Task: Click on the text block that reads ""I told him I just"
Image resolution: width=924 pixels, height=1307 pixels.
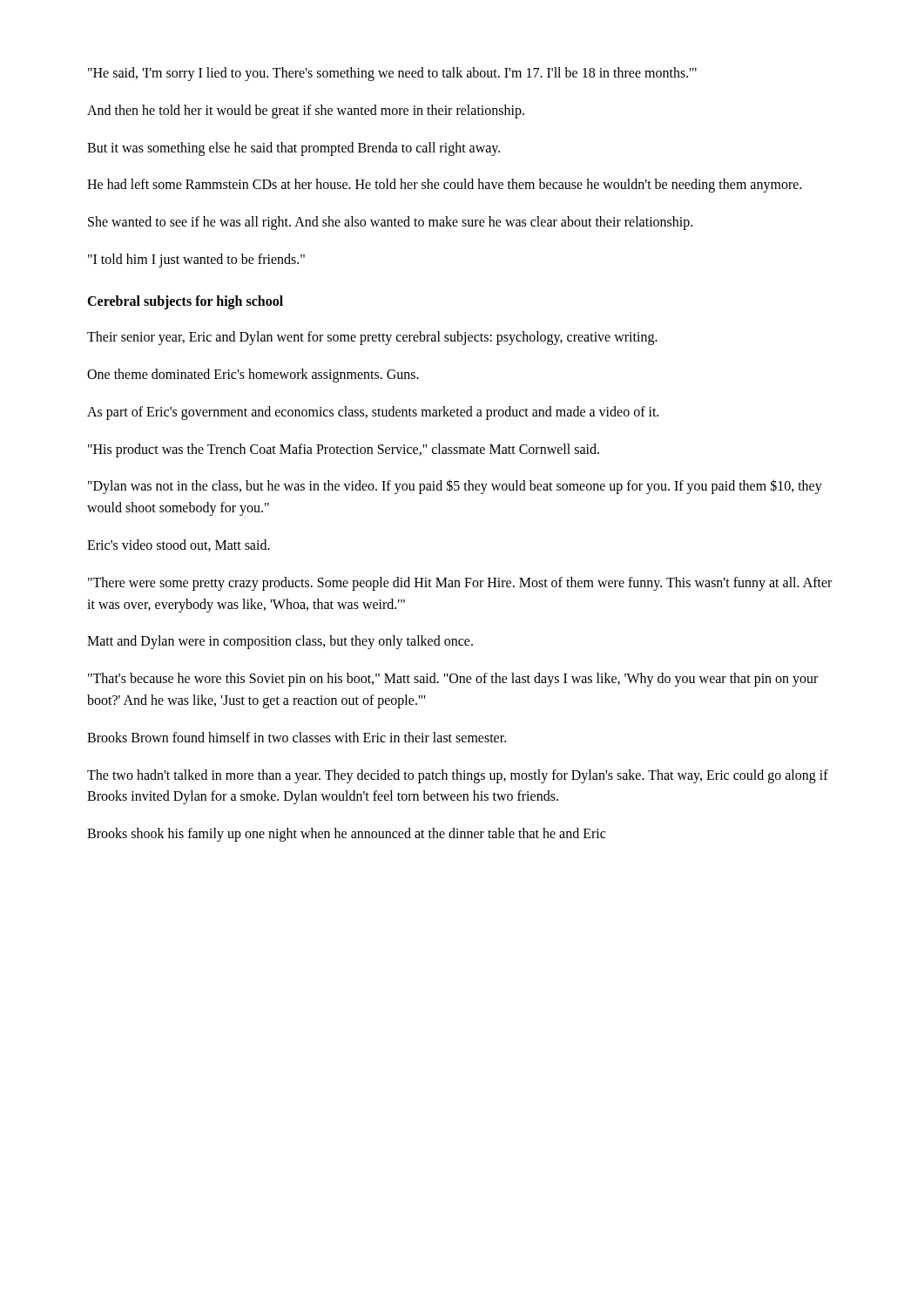Action: 196,259
